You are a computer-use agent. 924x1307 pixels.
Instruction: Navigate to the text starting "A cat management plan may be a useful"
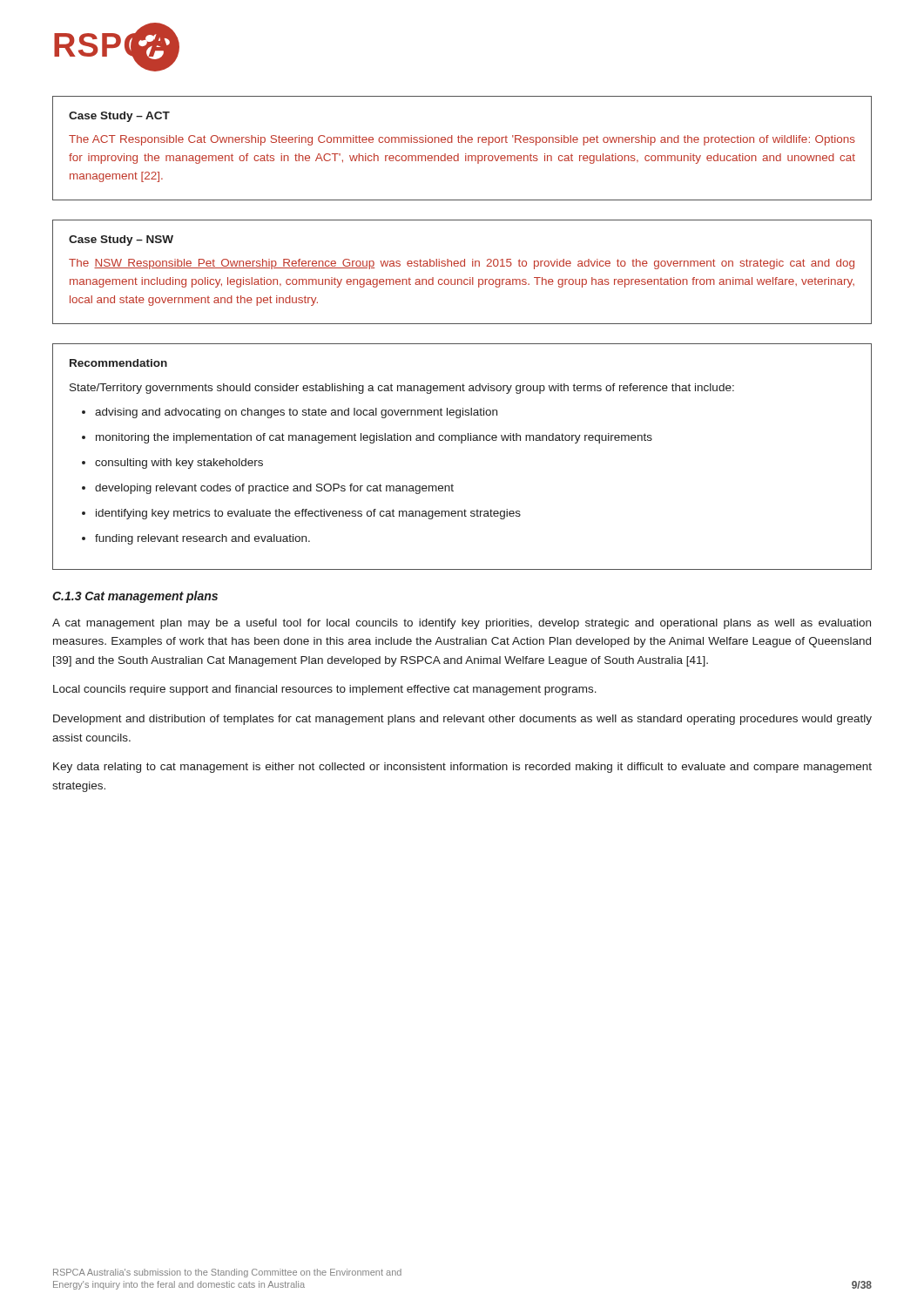click(x=462, y=641)
